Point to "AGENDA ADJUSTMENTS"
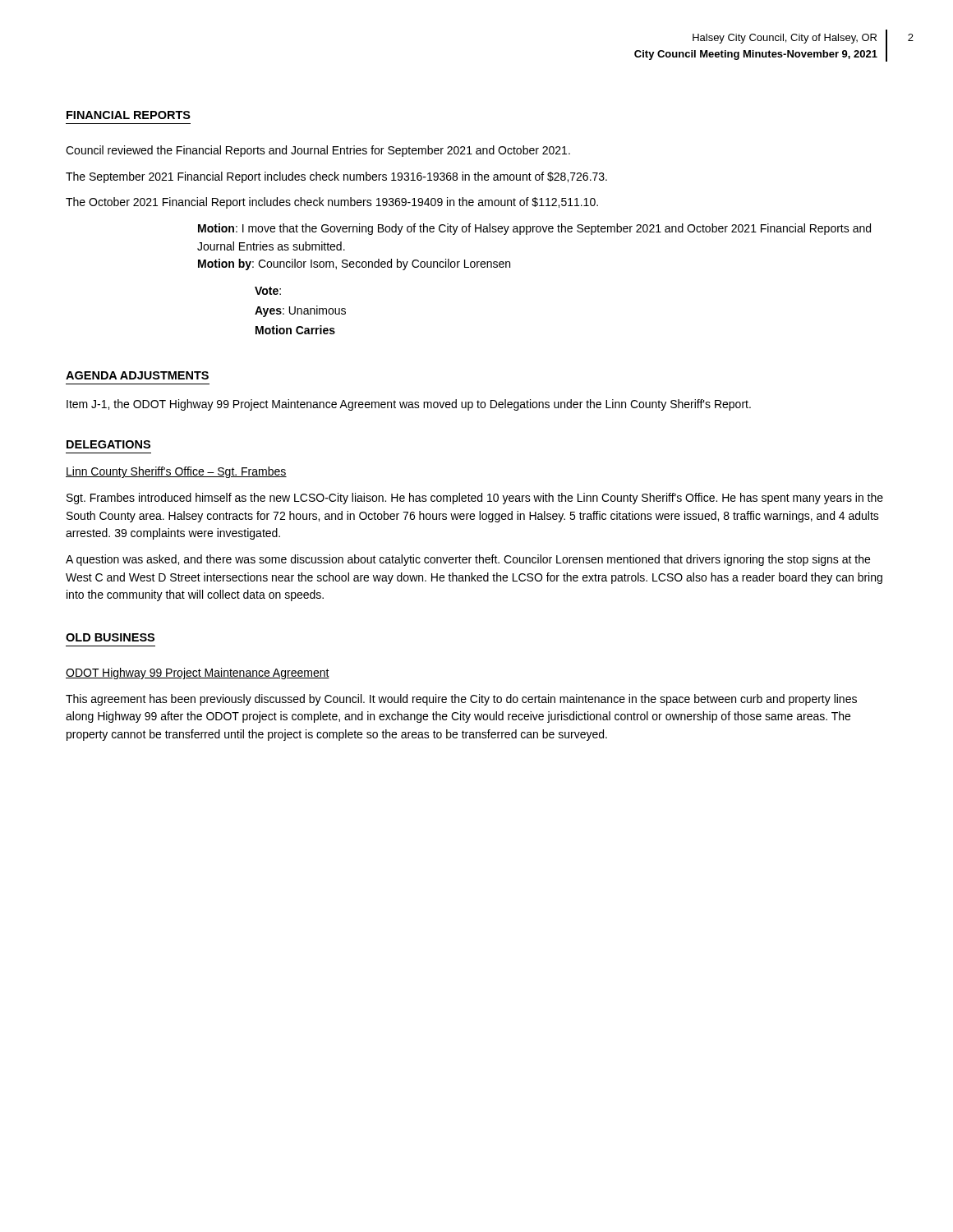 137,375
